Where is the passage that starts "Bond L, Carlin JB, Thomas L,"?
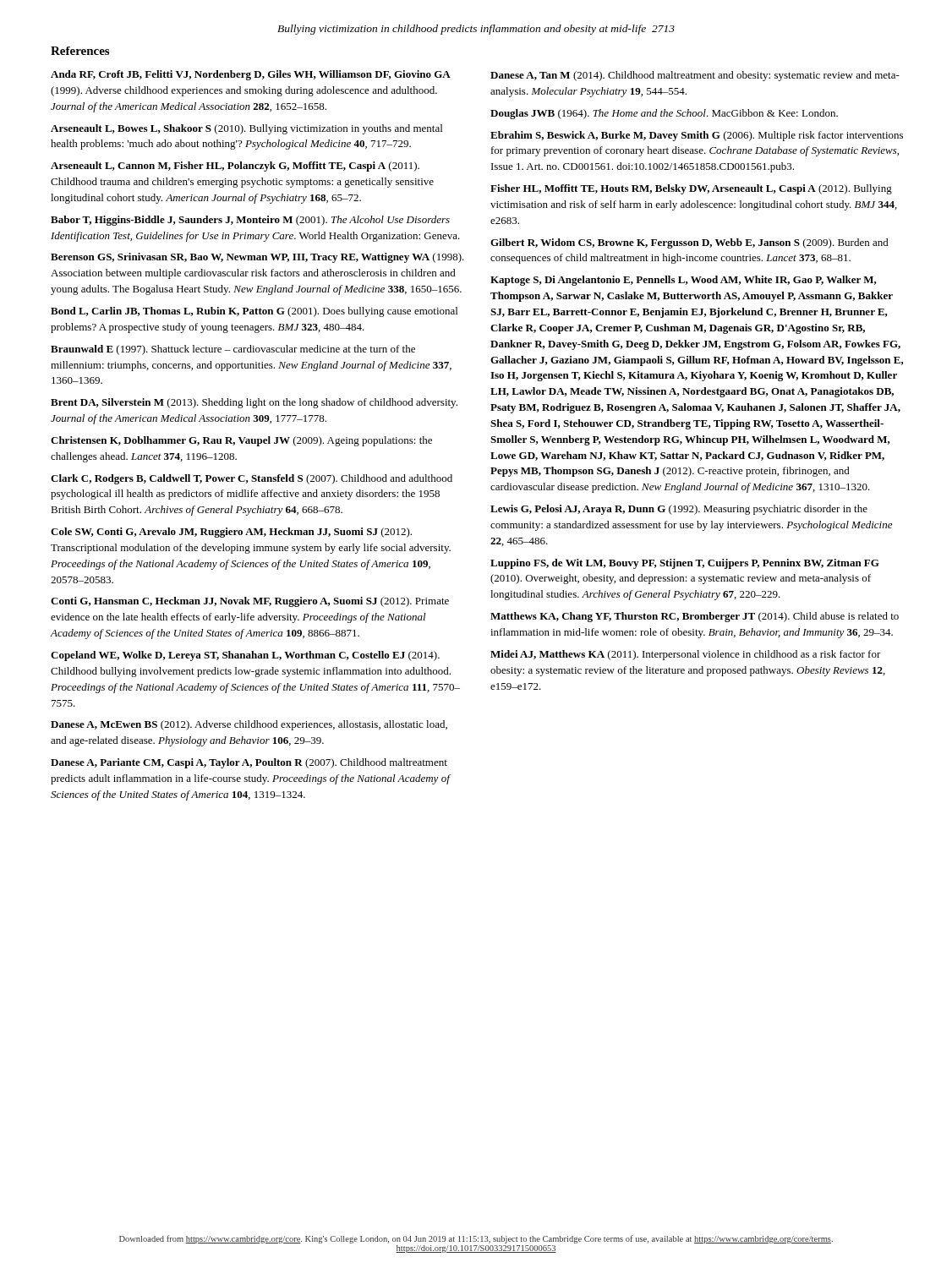 pyautogui.click(x=254, y=319)
